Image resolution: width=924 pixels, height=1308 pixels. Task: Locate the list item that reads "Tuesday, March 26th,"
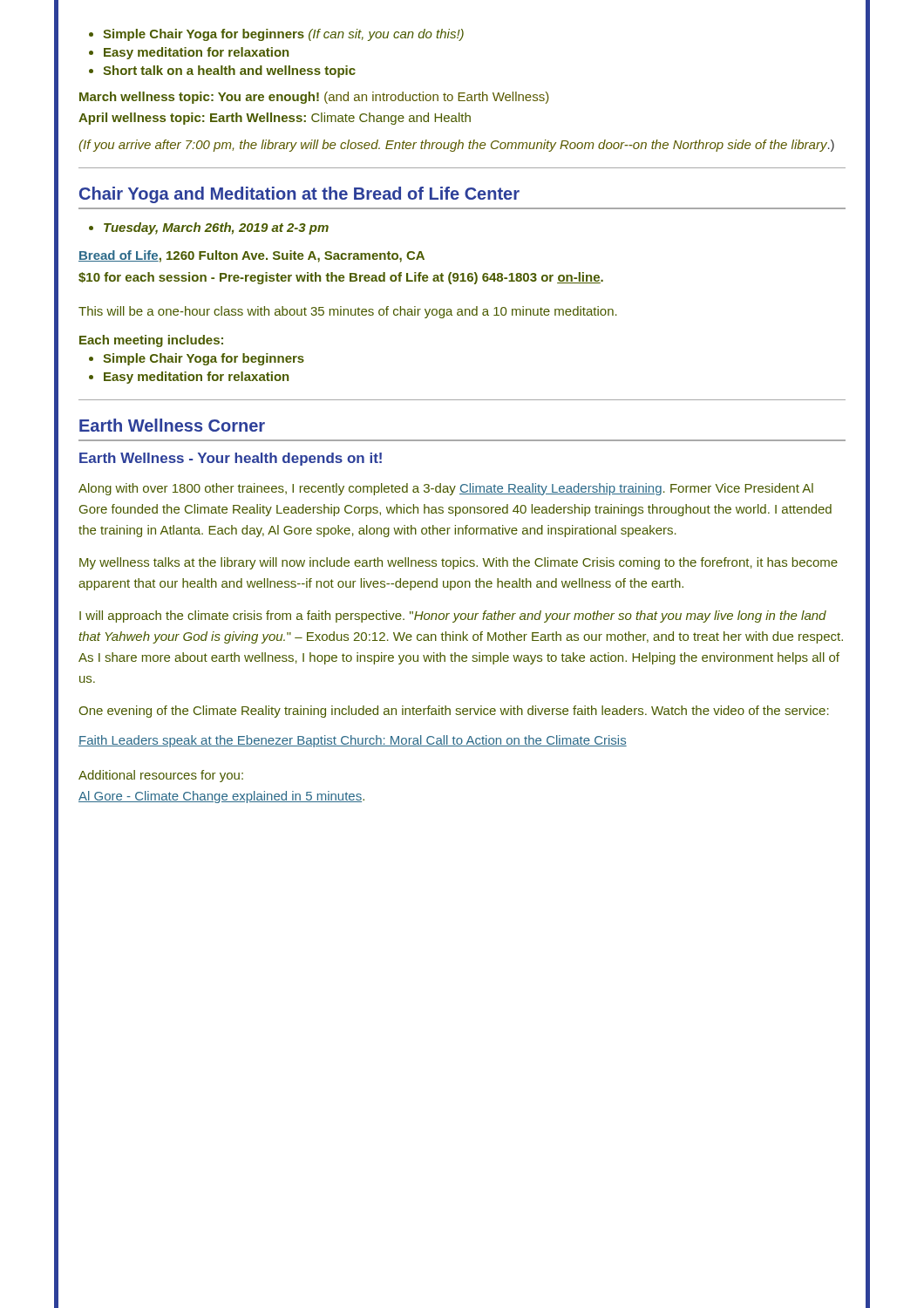pos(209,228)
